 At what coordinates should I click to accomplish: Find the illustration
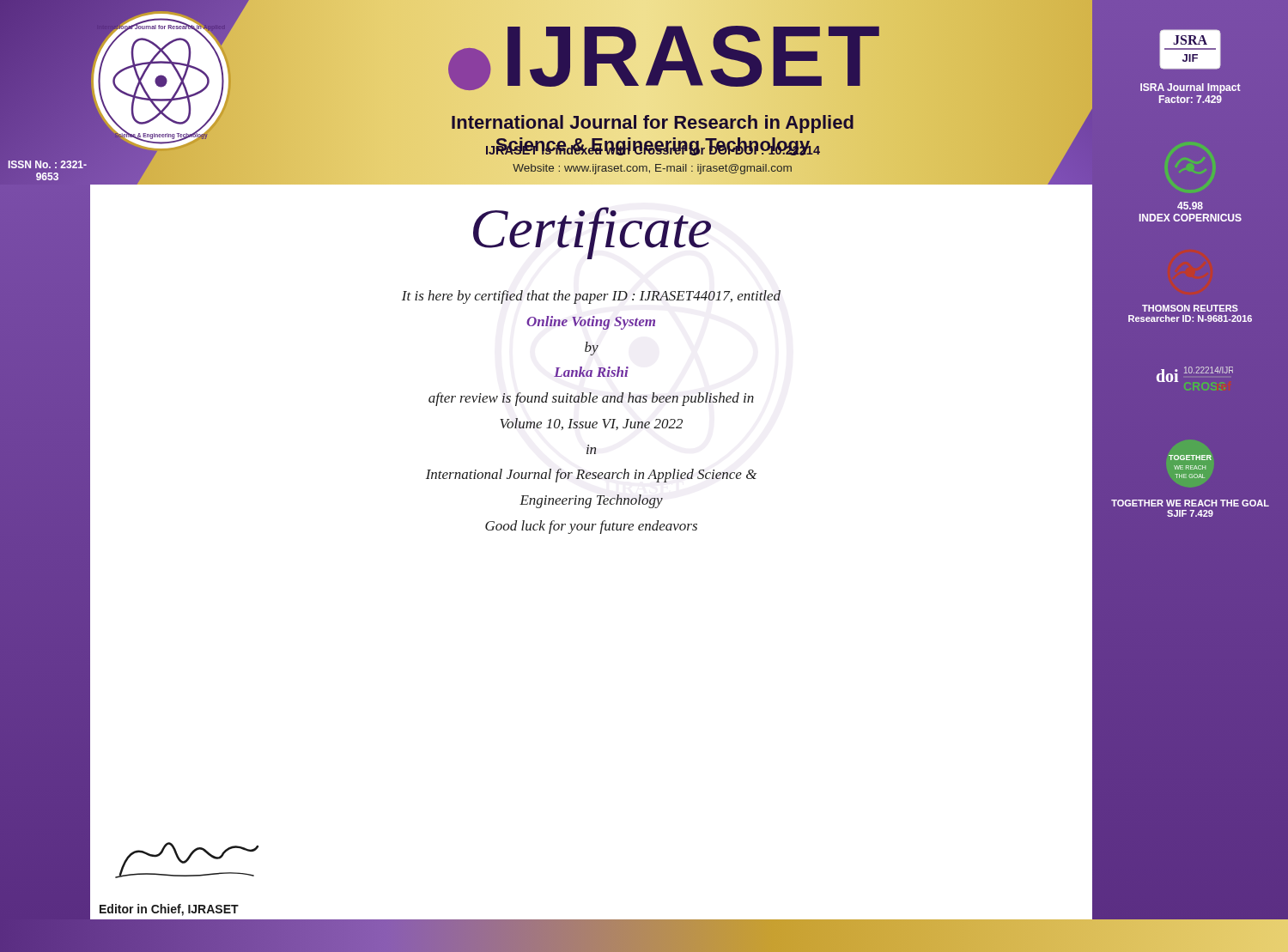[x=189, y=858]
